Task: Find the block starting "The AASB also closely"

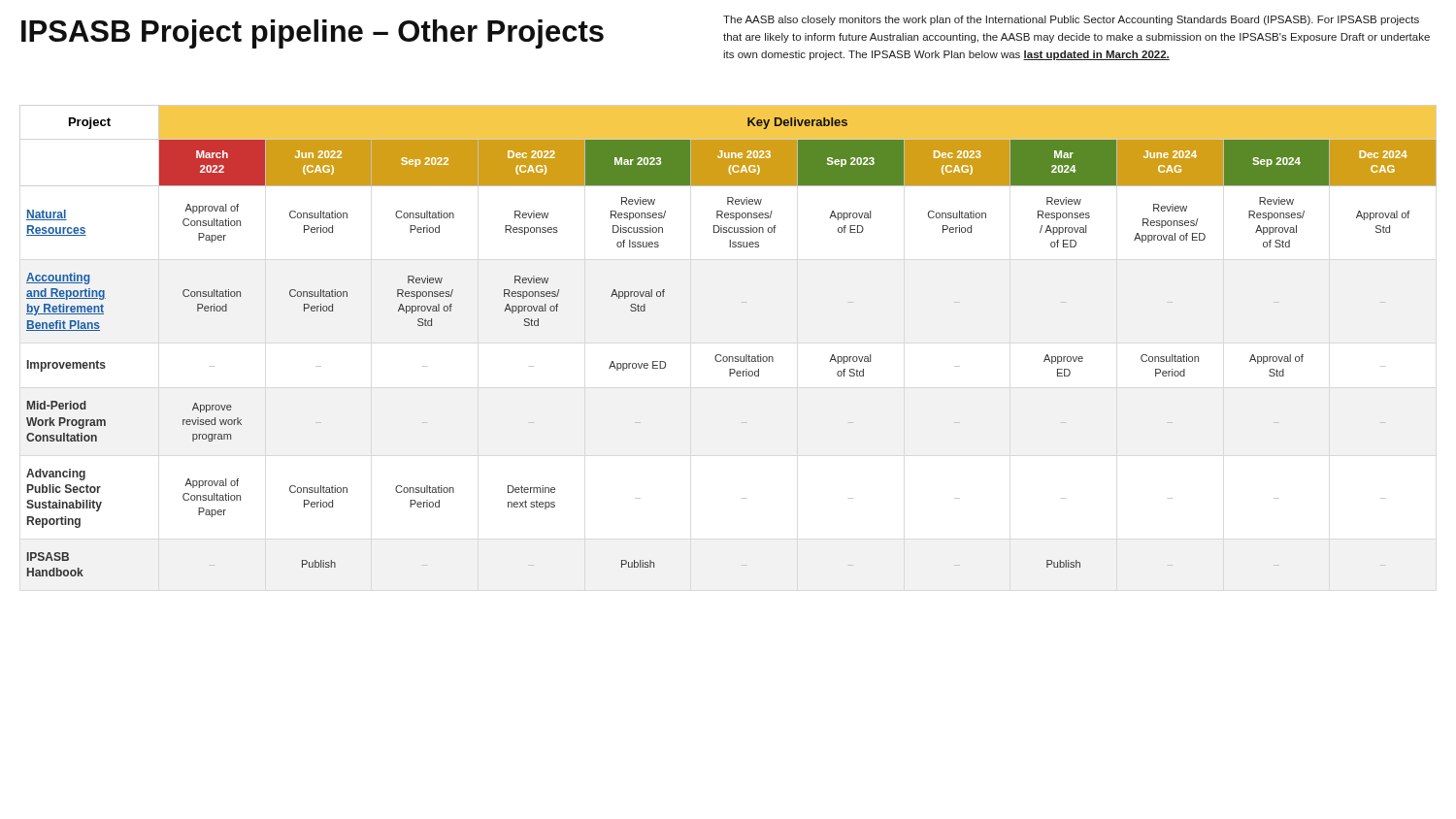Action: 1077,37
